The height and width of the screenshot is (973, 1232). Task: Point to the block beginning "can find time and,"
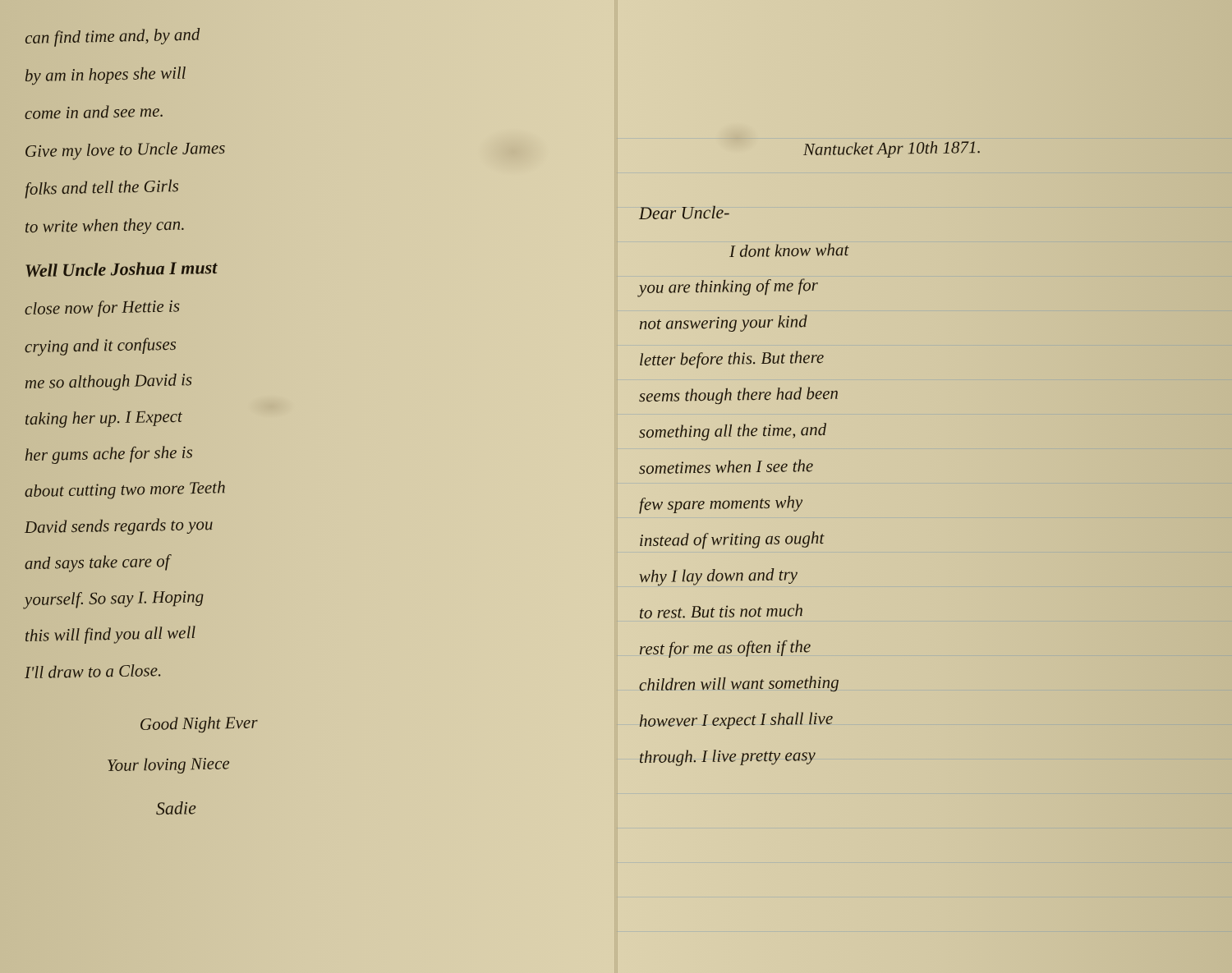point(113,37)
